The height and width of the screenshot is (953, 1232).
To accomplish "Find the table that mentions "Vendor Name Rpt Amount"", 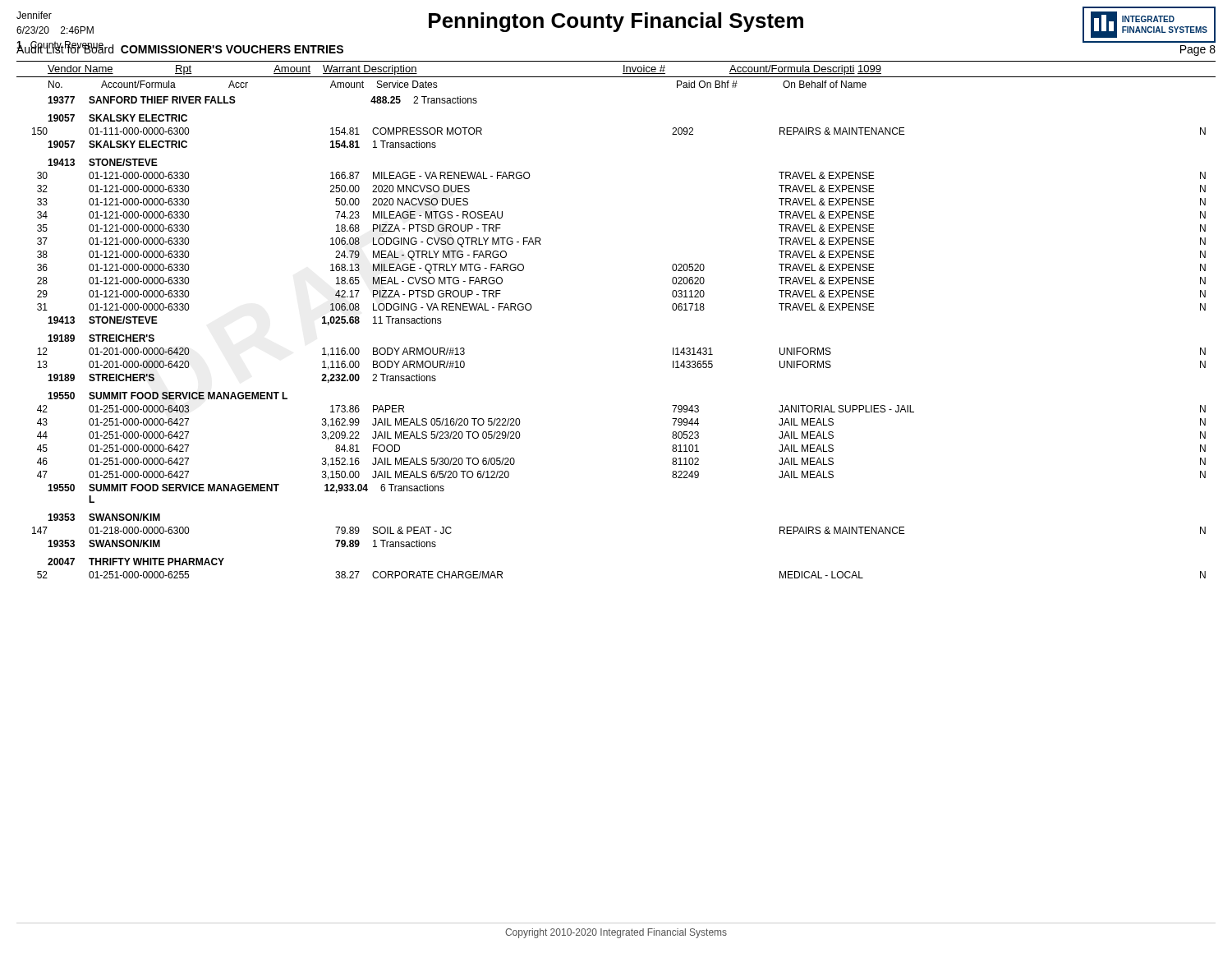I will click(616, 322).
